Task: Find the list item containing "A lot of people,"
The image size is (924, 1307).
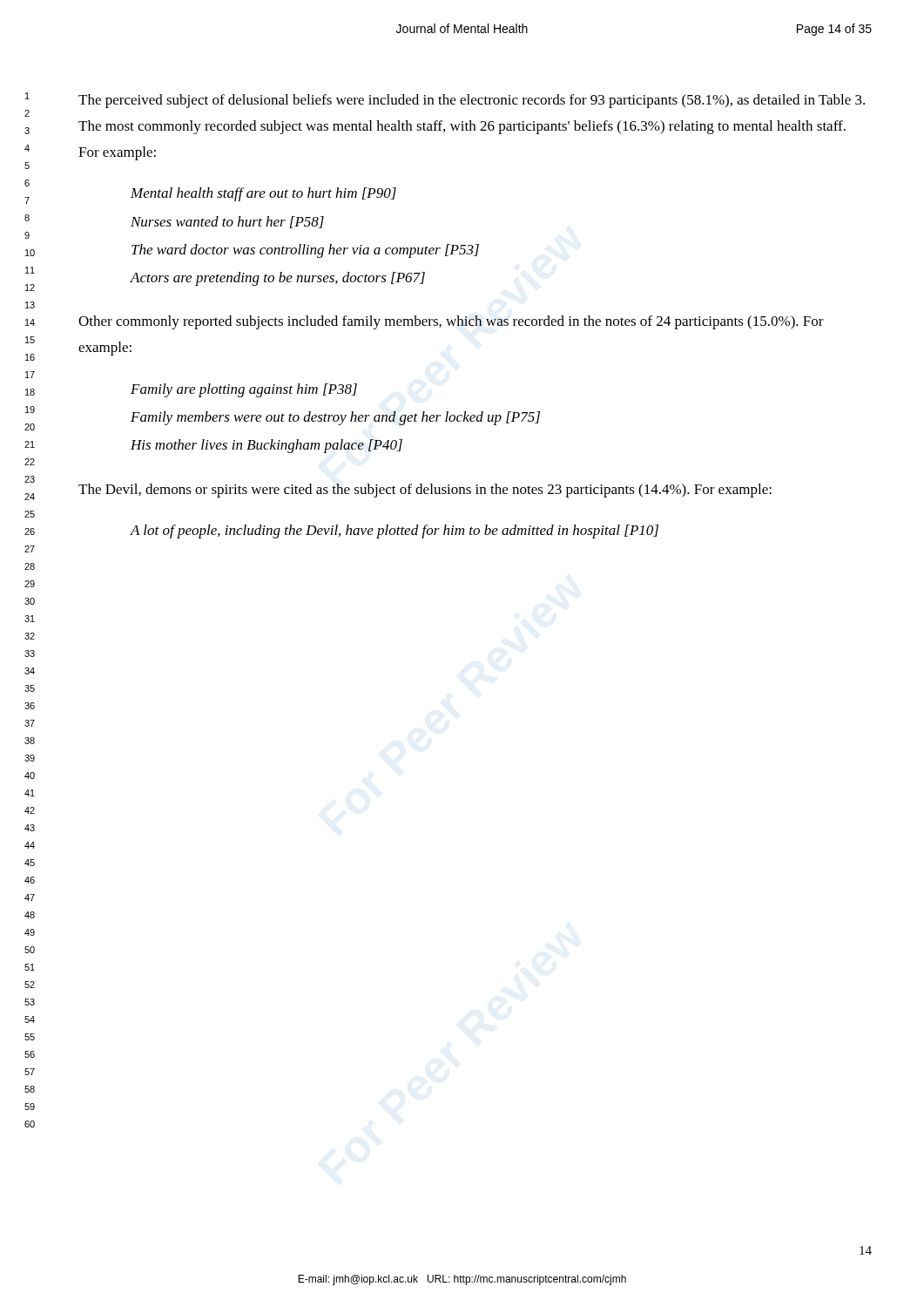Action: [395, 530]
